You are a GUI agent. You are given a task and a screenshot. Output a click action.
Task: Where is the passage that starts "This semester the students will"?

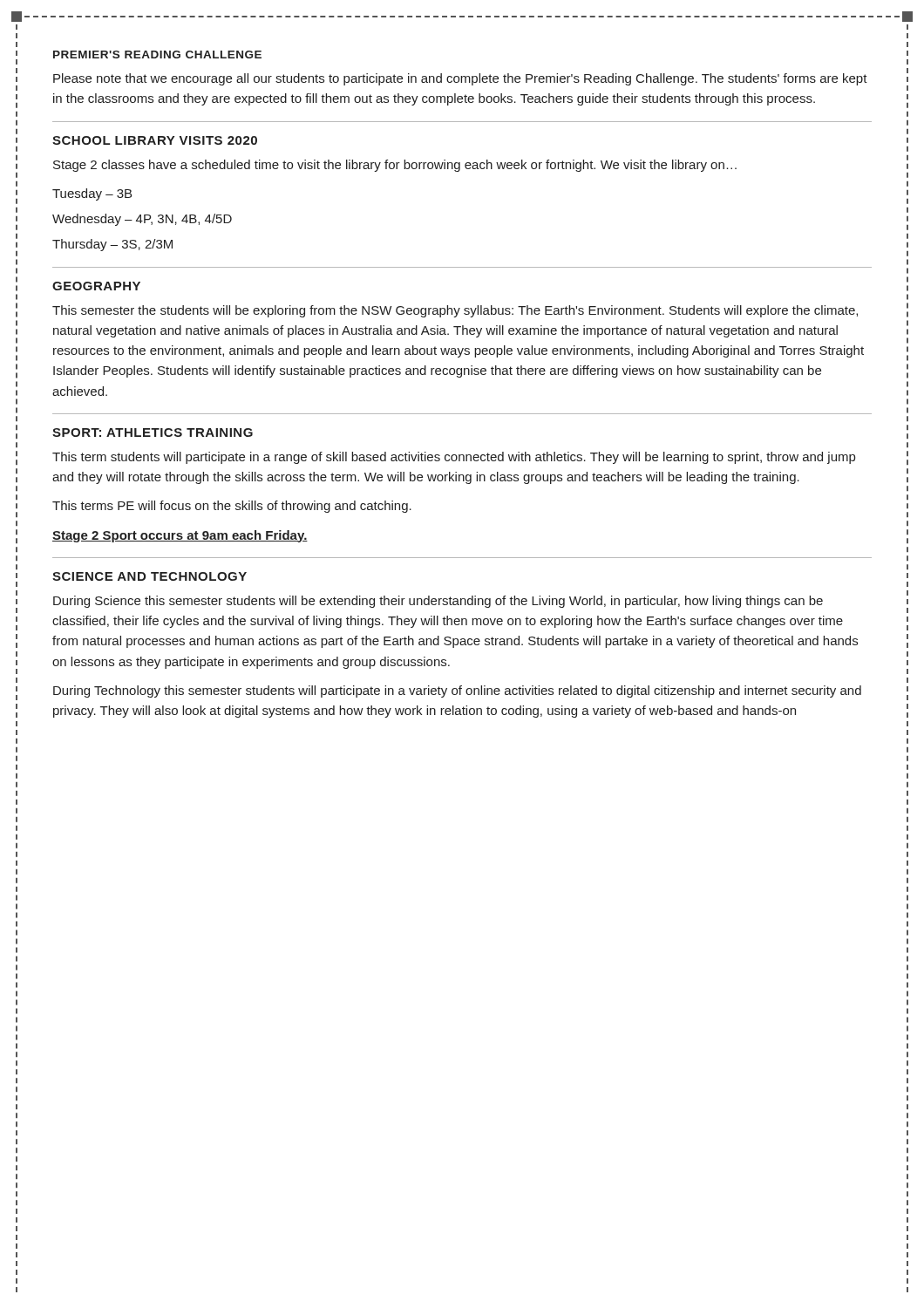(458, 350)
